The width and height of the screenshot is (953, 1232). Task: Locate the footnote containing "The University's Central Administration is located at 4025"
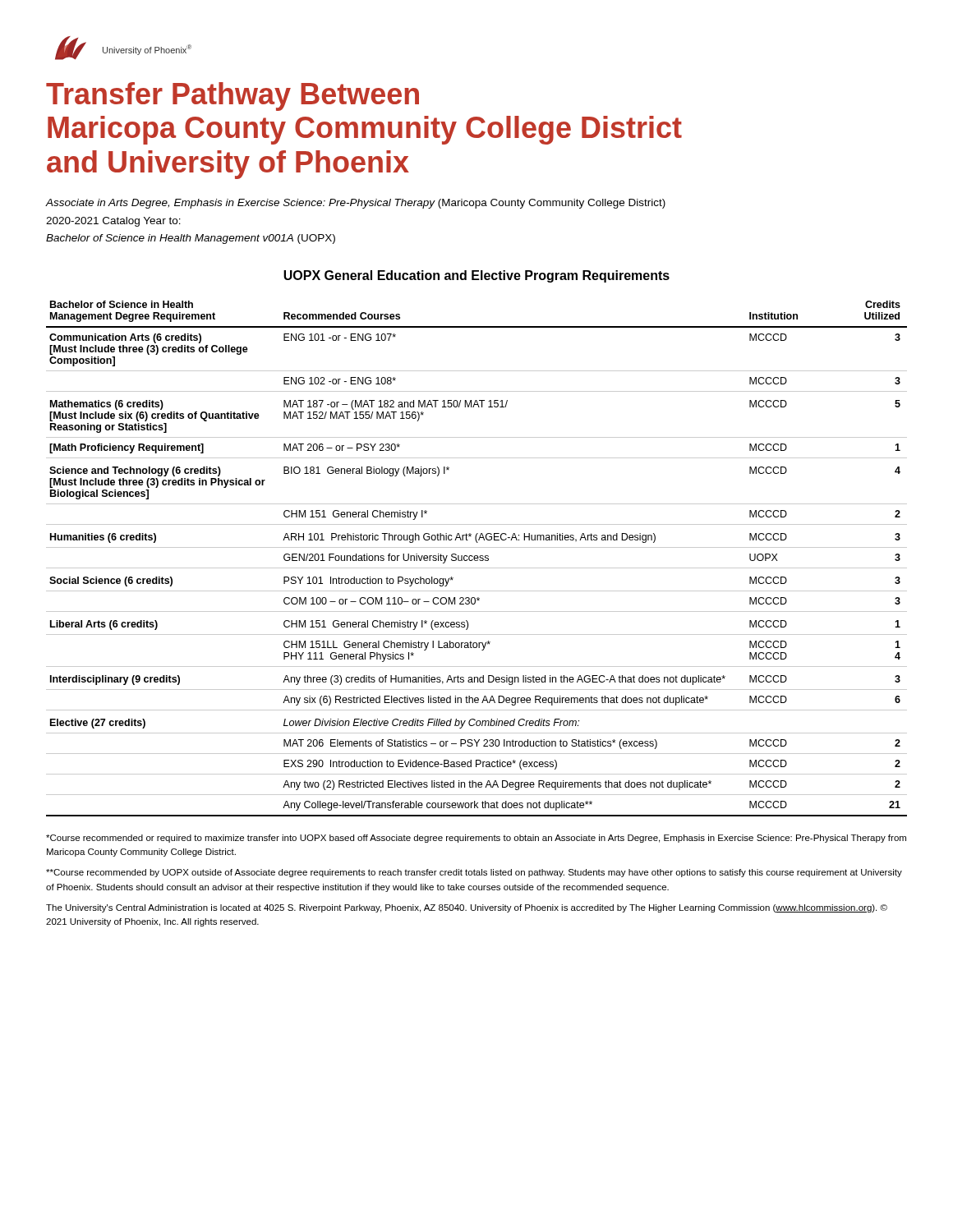pyautogui.click(x=467, y=915)
